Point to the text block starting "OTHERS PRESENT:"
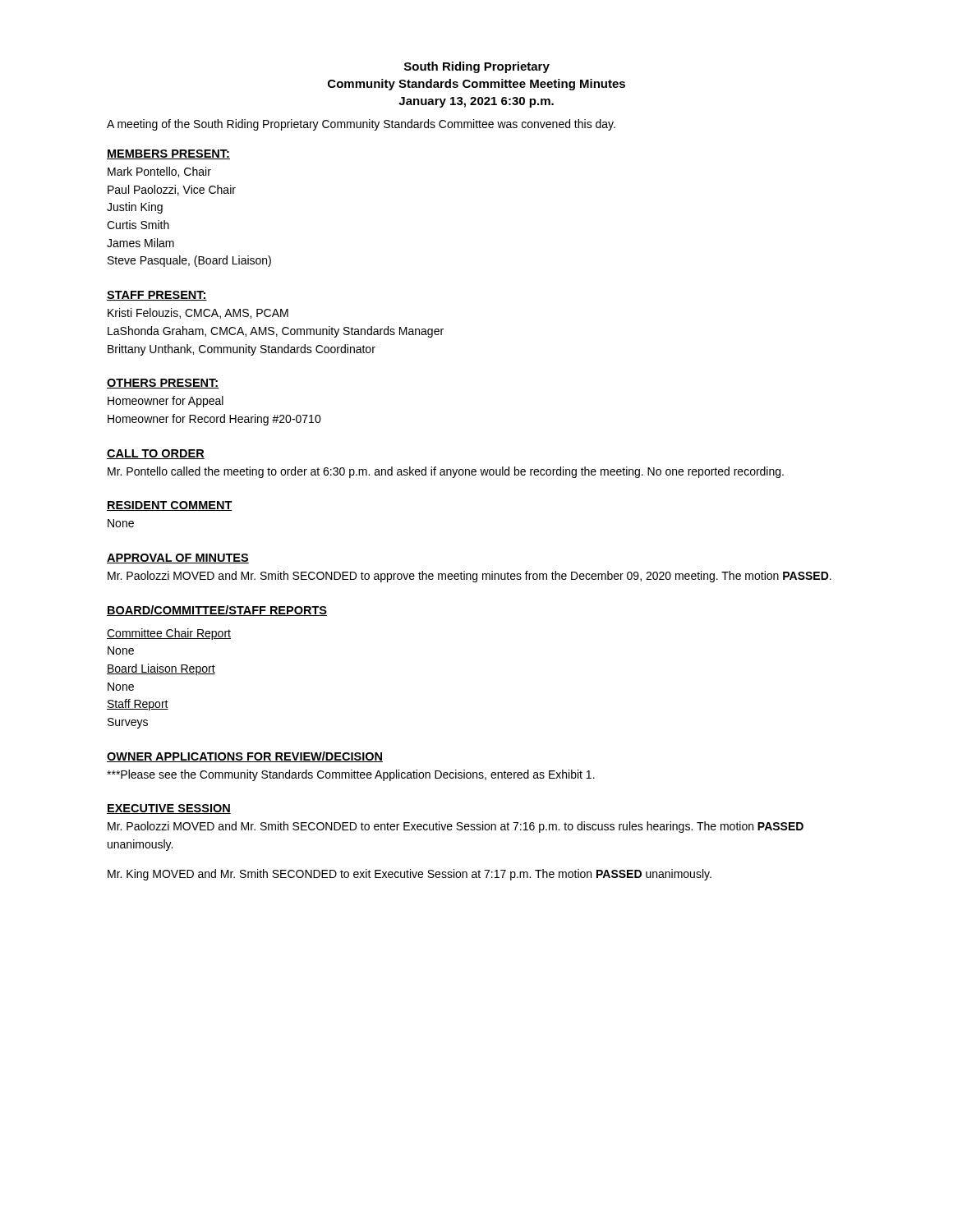The height and width of the screenshot is (1232, 953). pos(163,383)
